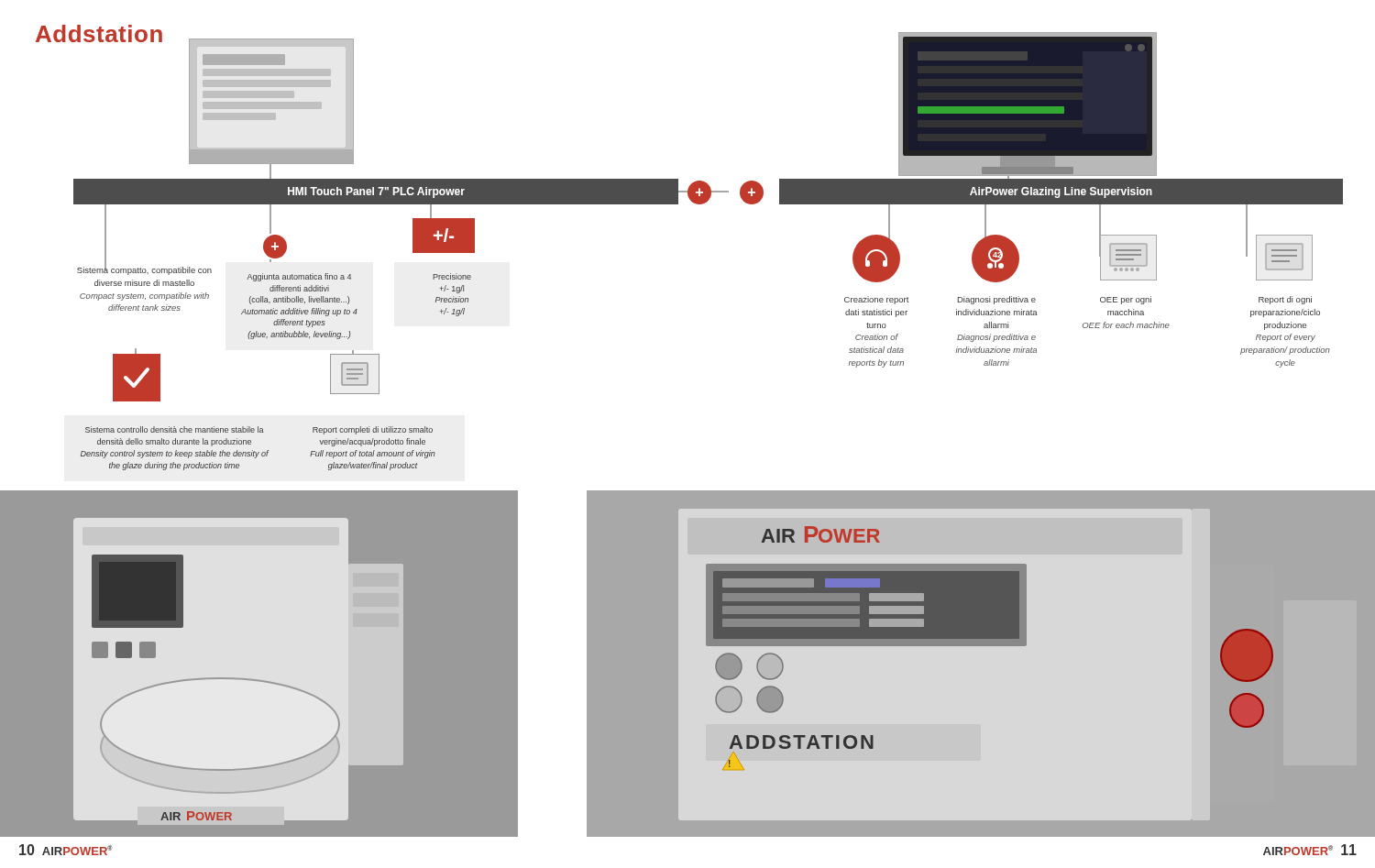Find the region starting "HMI Touch Panel 7" PLC"
The image size is (1375, 868).
(x=376, y=192)
